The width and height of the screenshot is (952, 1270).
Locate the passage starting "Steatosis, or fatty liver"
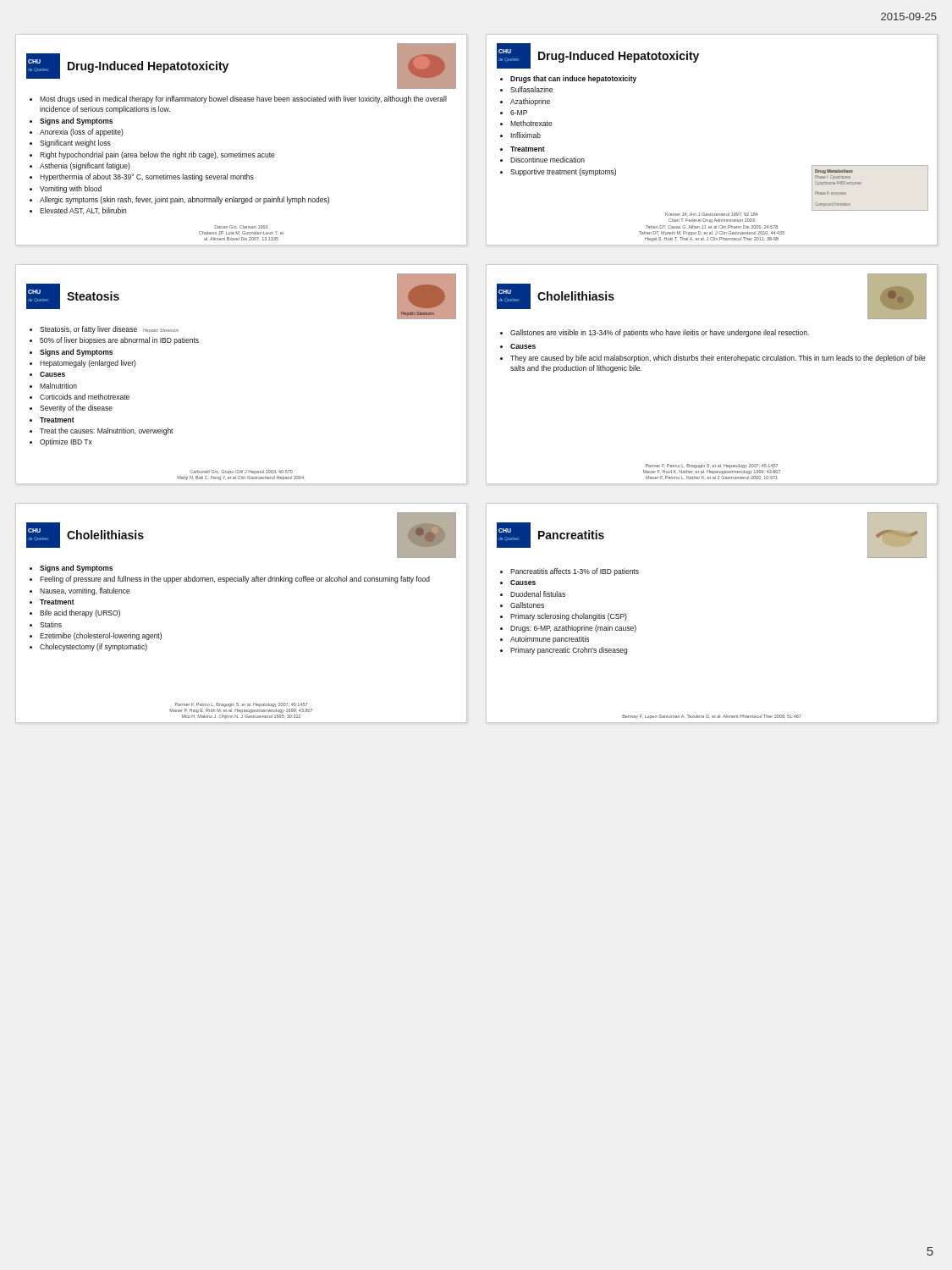pyautogui.click(x=109, y=329)
